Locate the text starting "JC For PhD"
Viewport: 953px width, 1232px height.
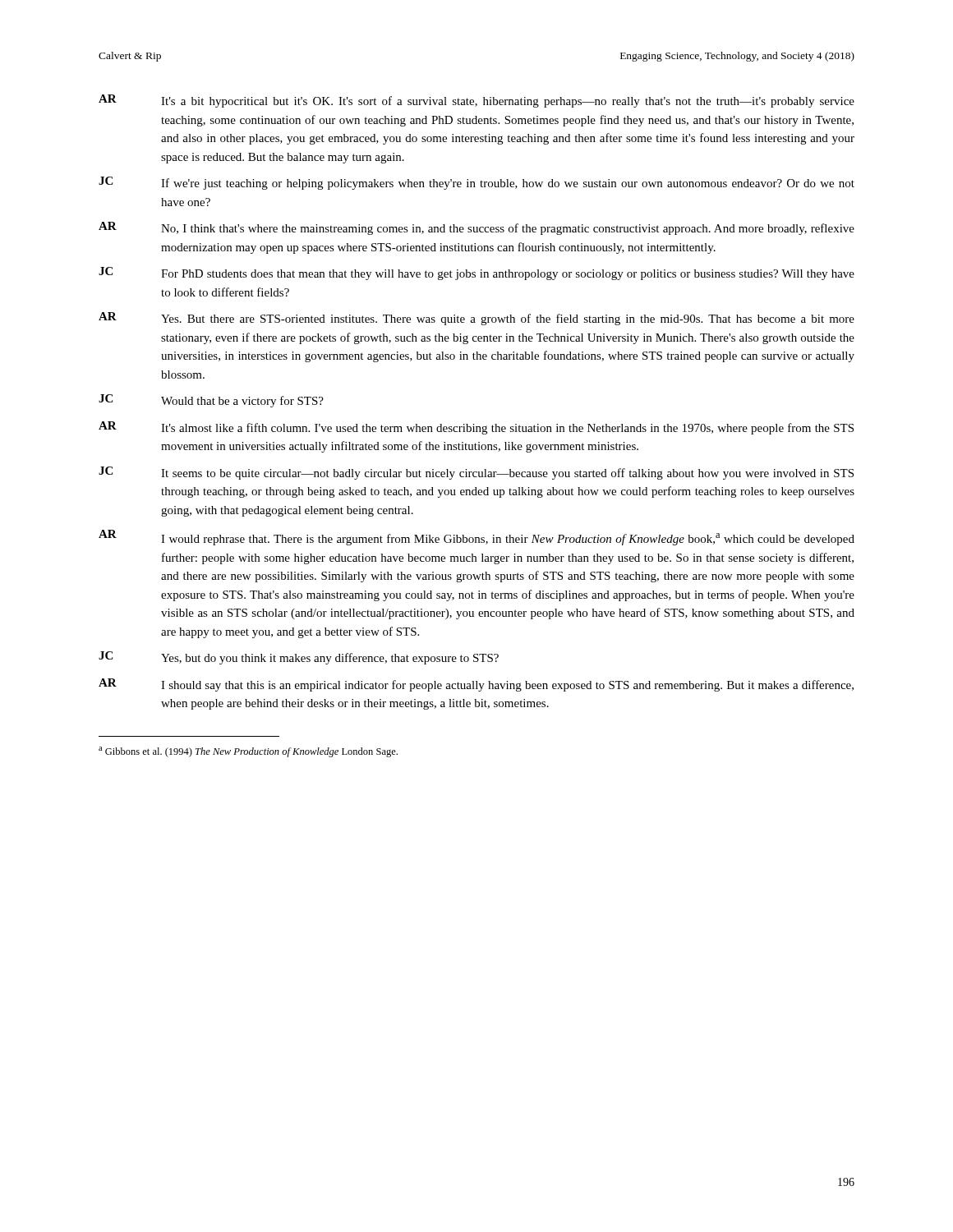[x=476, y=287]
